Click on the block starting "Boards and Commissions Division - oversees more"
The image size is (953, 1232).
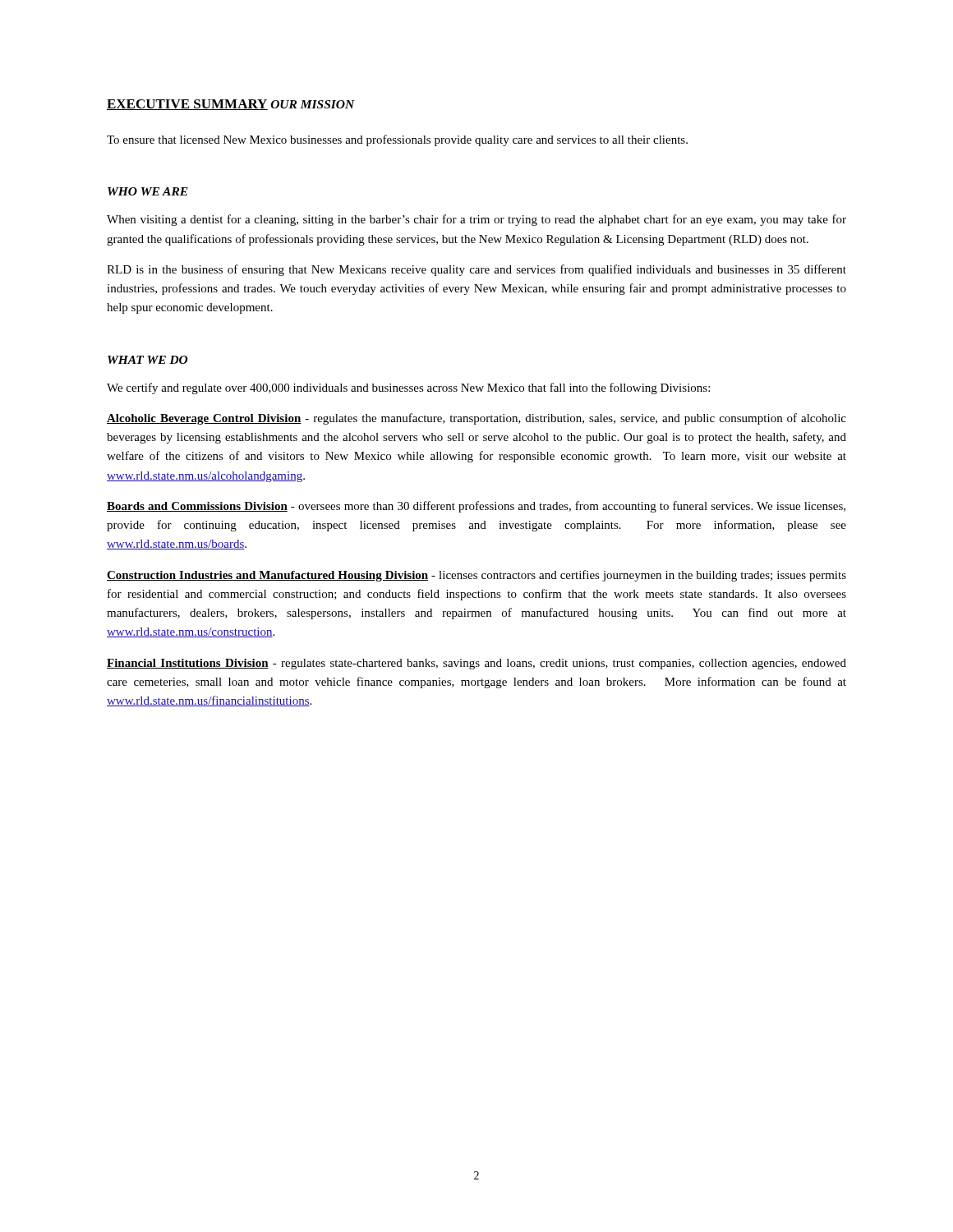coord(476,525)
